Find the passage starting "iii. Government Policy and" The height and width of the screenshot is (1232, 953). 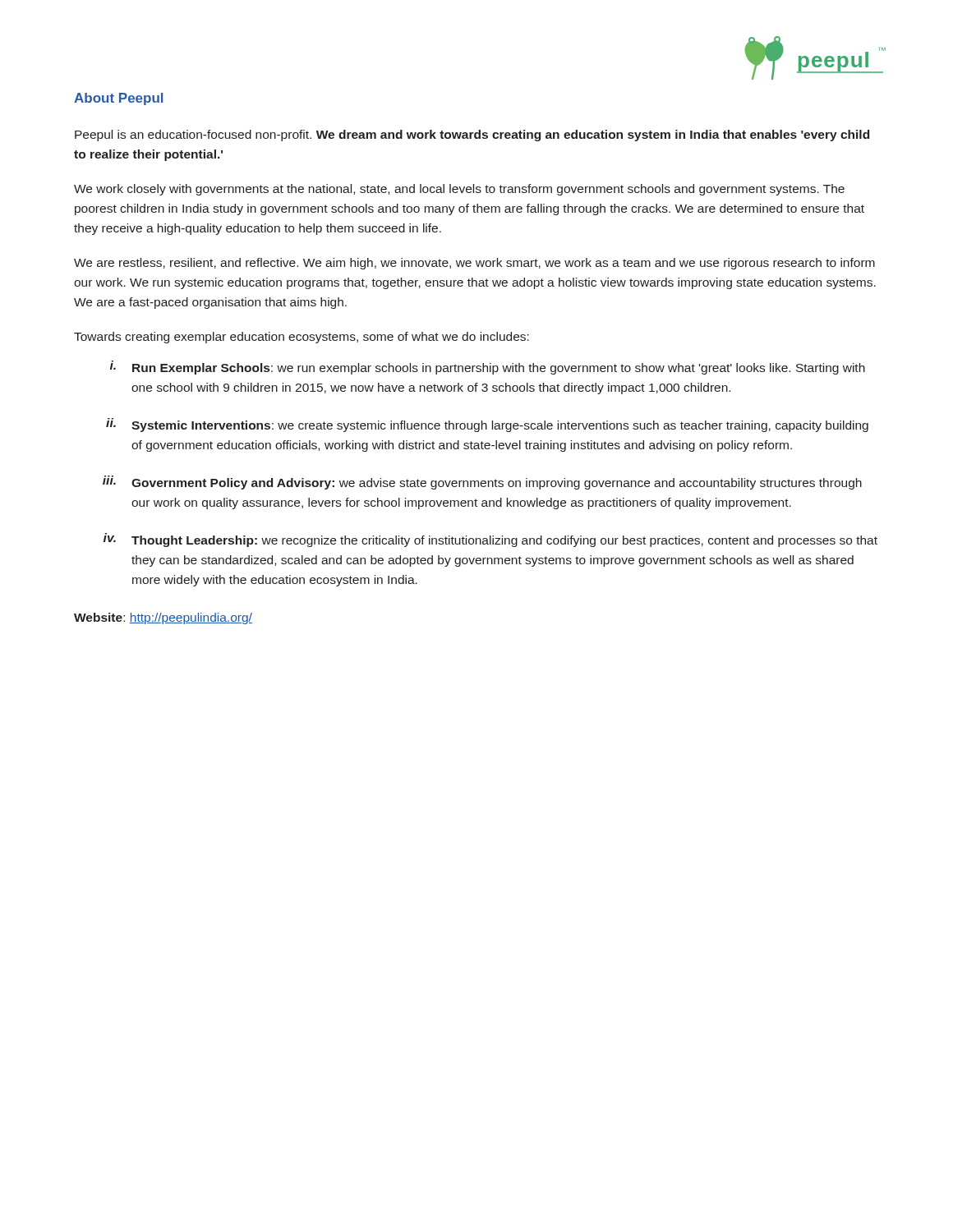point(476,493)
